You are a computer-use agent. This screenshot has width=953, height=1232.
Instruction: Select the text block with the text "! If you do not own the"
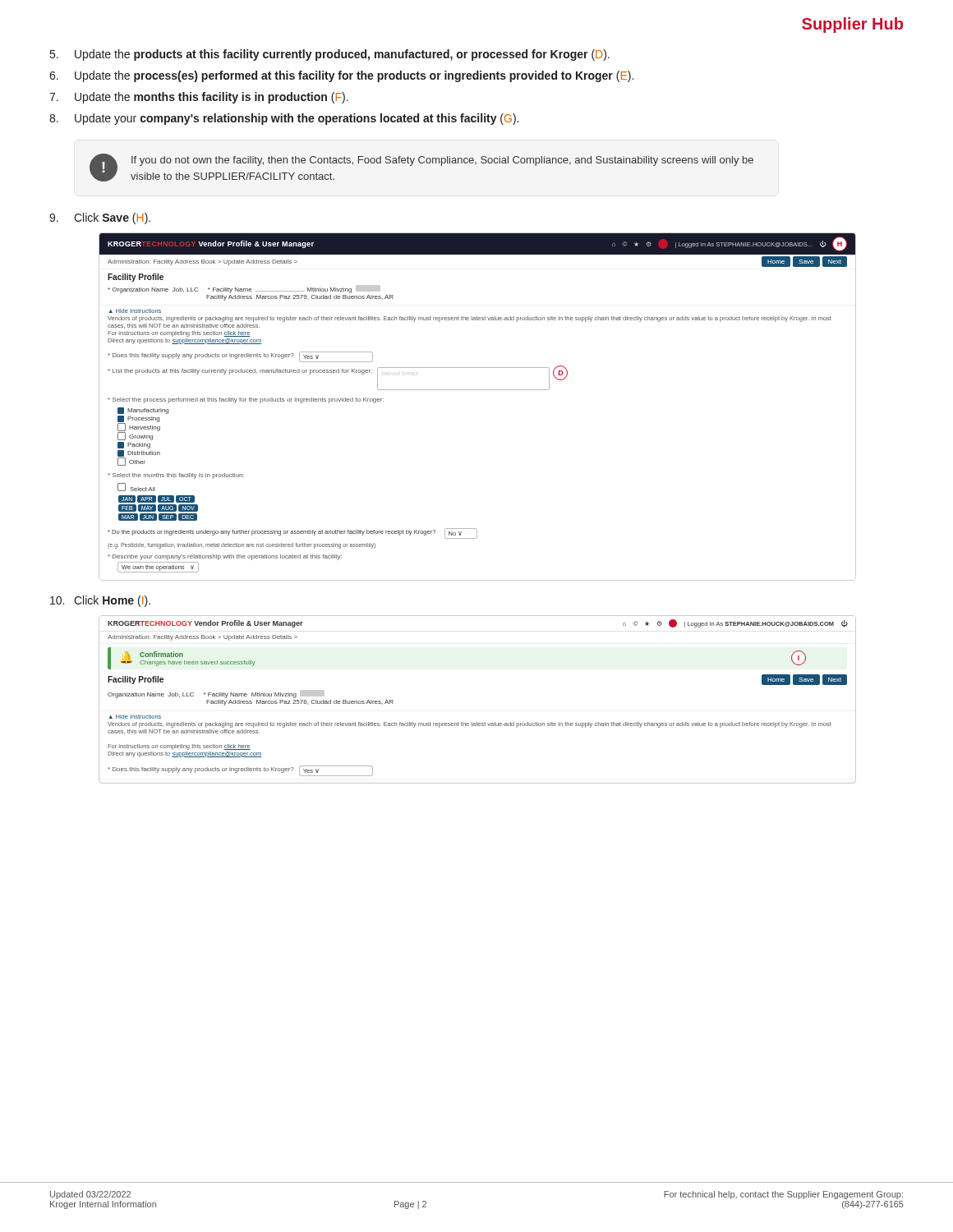coord(426,168)
